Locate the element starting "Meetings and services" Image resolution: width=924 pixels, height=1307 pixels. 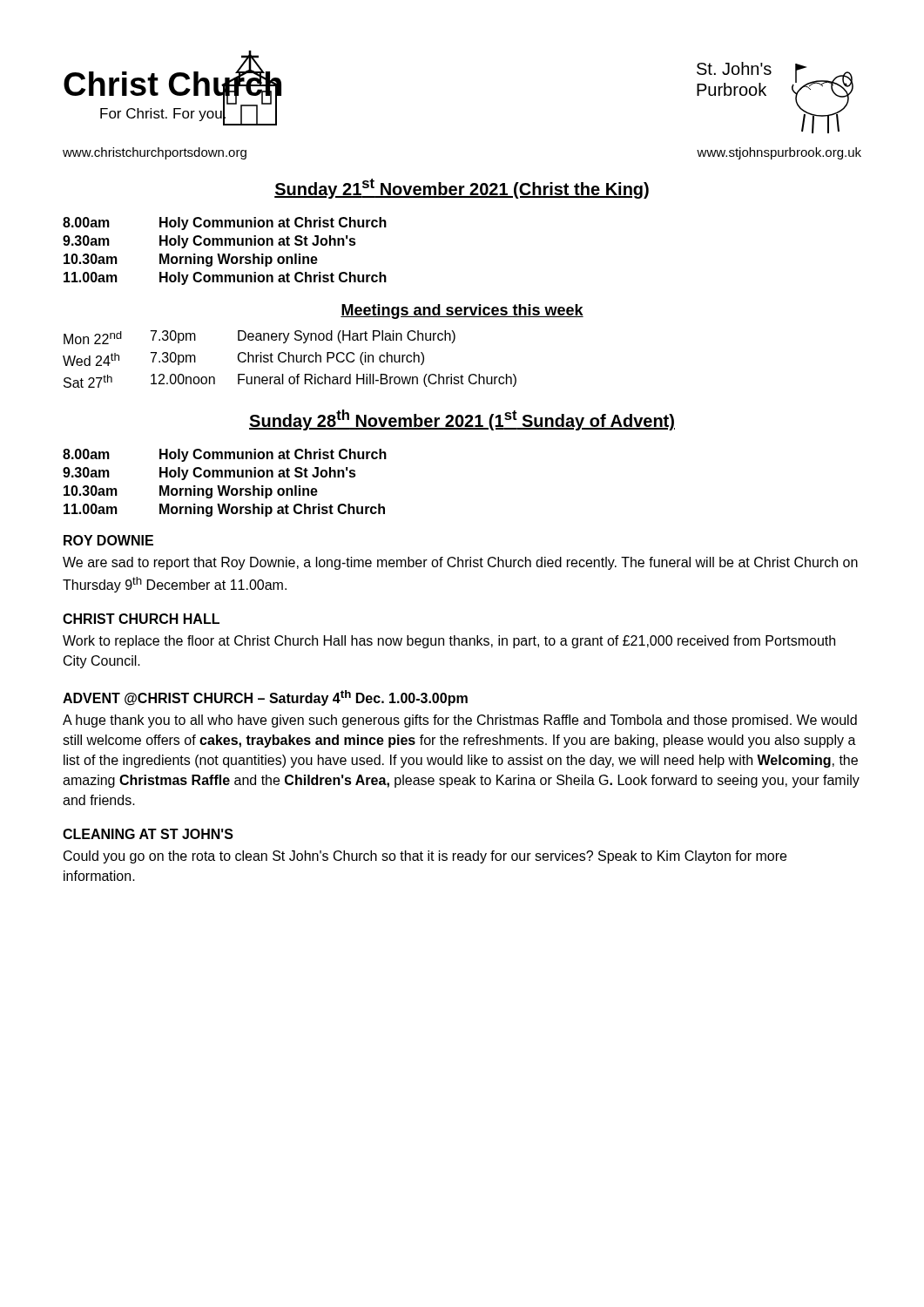coord(462,310)
